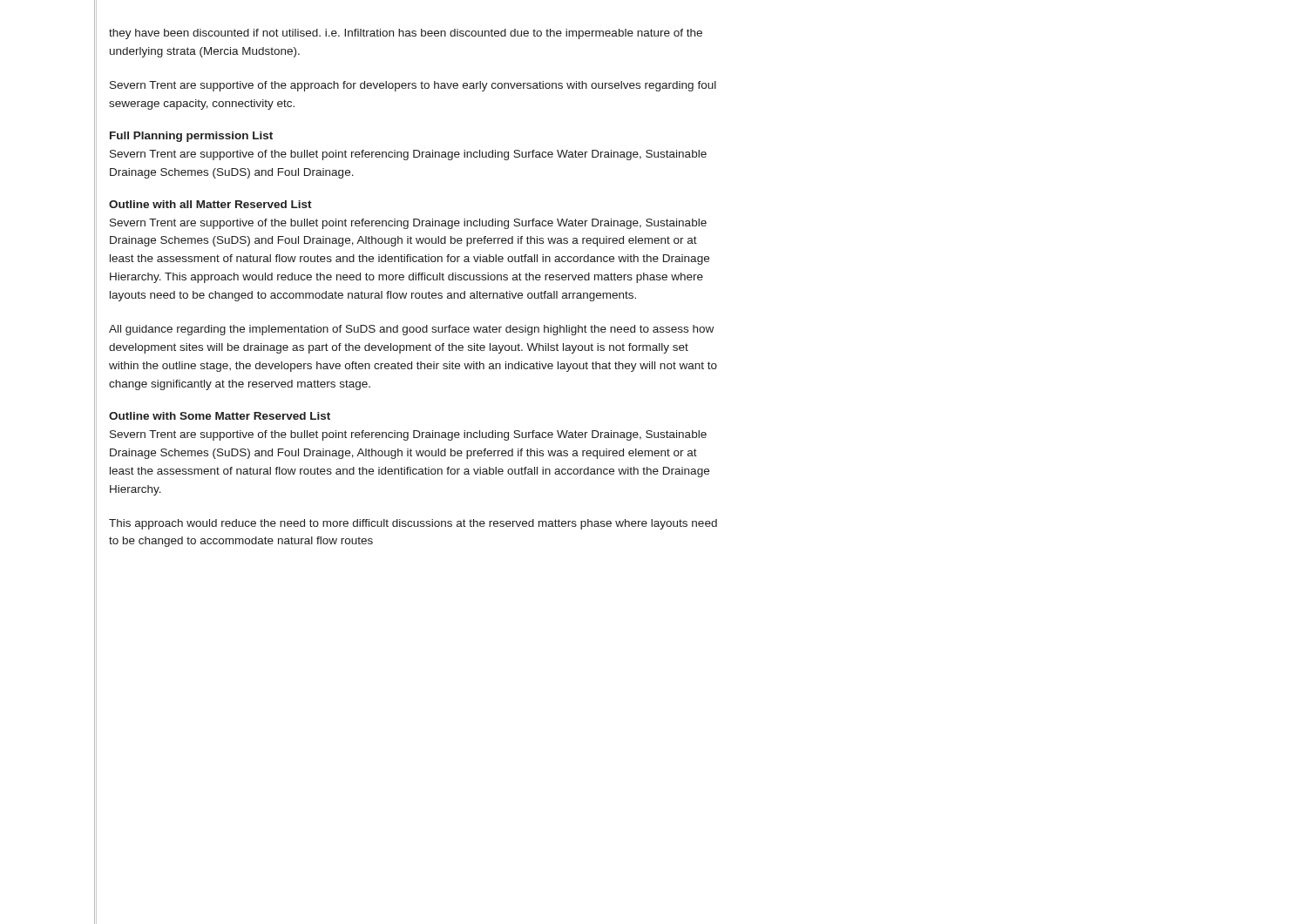Click where it says "Outline with all Matter Reserved List"
The height and width of the screenshot is (924, 1307).
(210, 204)
